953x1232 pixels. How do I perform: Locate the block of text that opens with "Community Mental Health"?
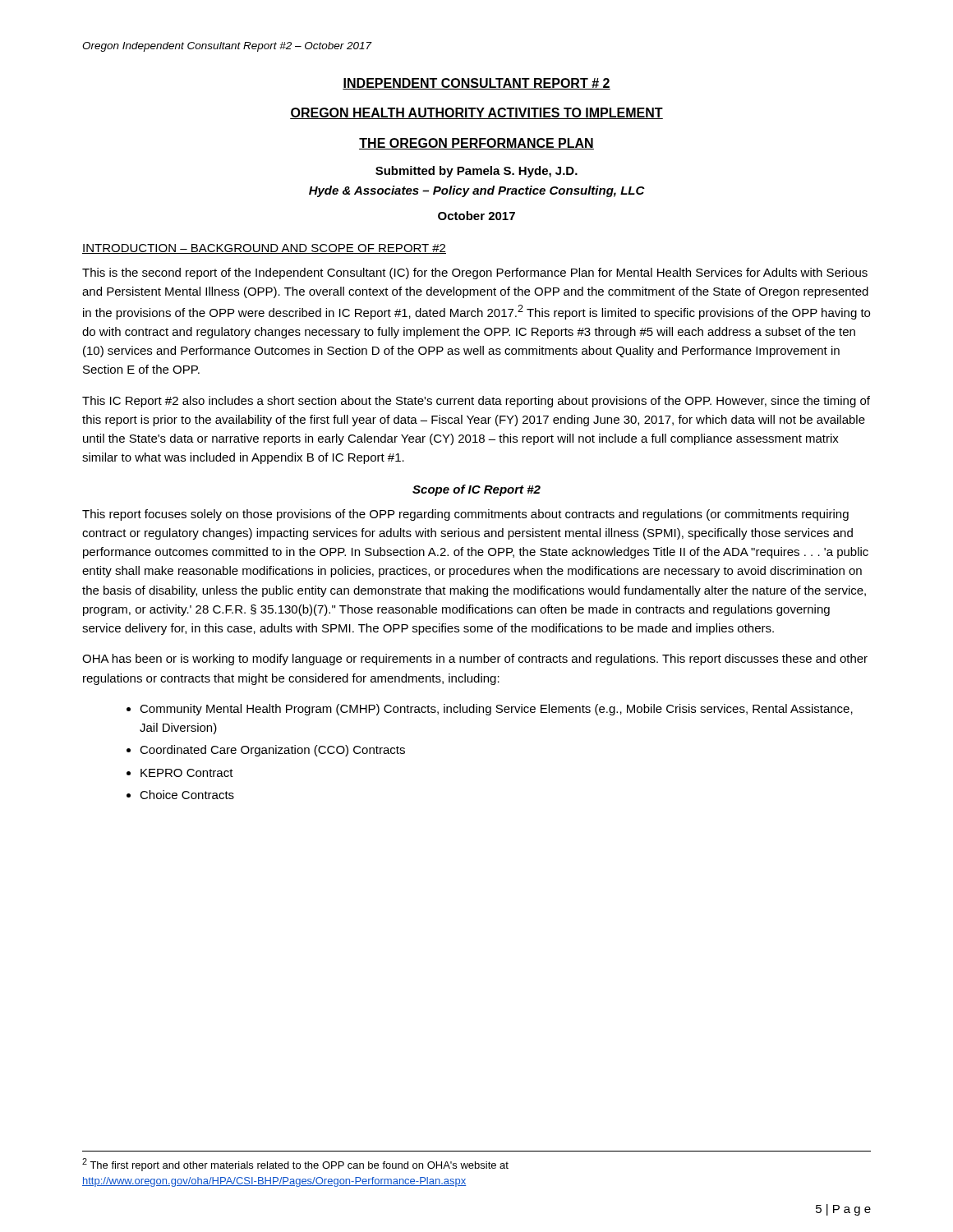[497, 718]
